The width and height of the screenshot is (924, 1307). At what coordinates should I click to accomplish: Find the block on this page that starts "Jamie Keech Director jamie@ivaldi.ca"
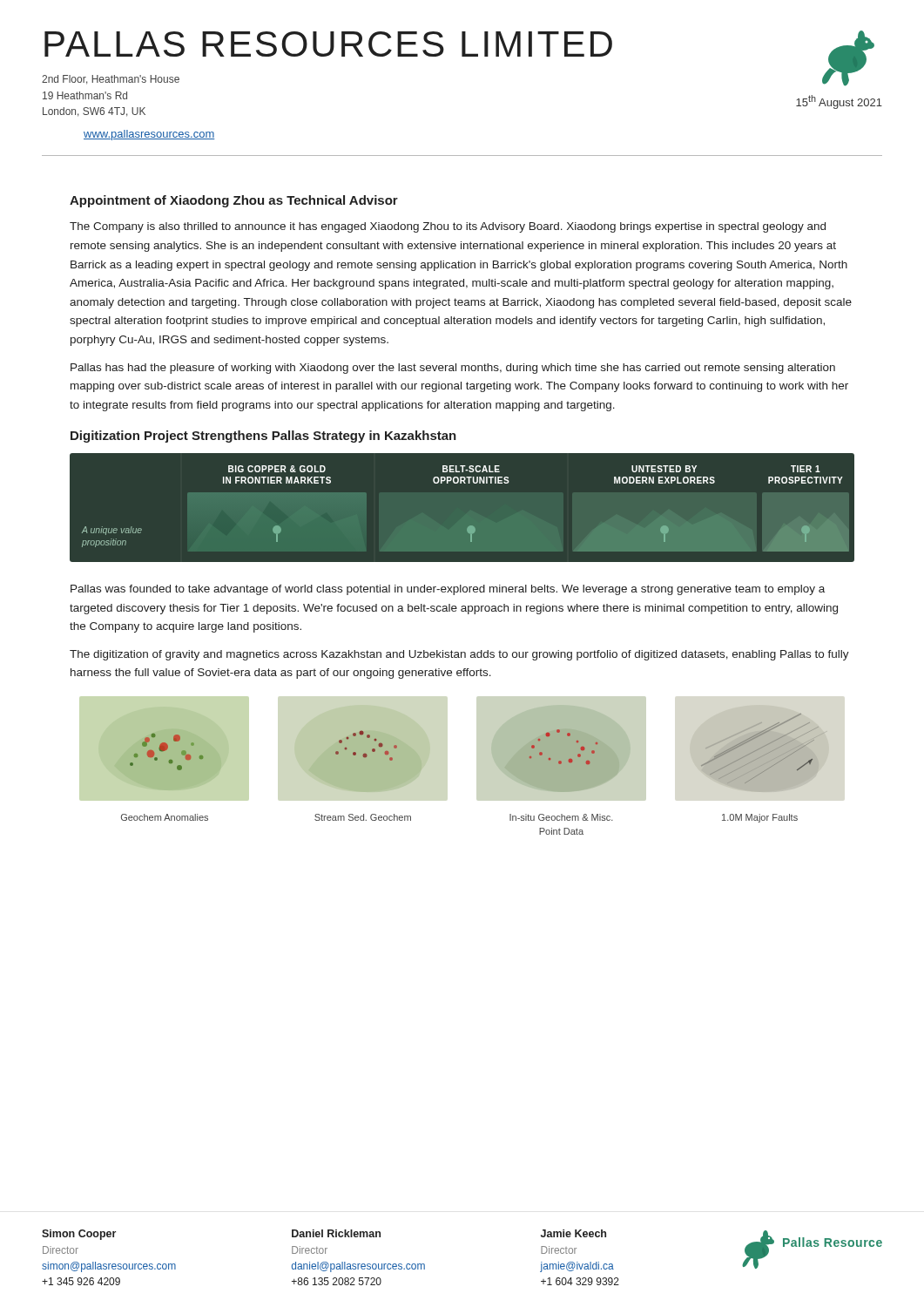[x=580, y=1258]
